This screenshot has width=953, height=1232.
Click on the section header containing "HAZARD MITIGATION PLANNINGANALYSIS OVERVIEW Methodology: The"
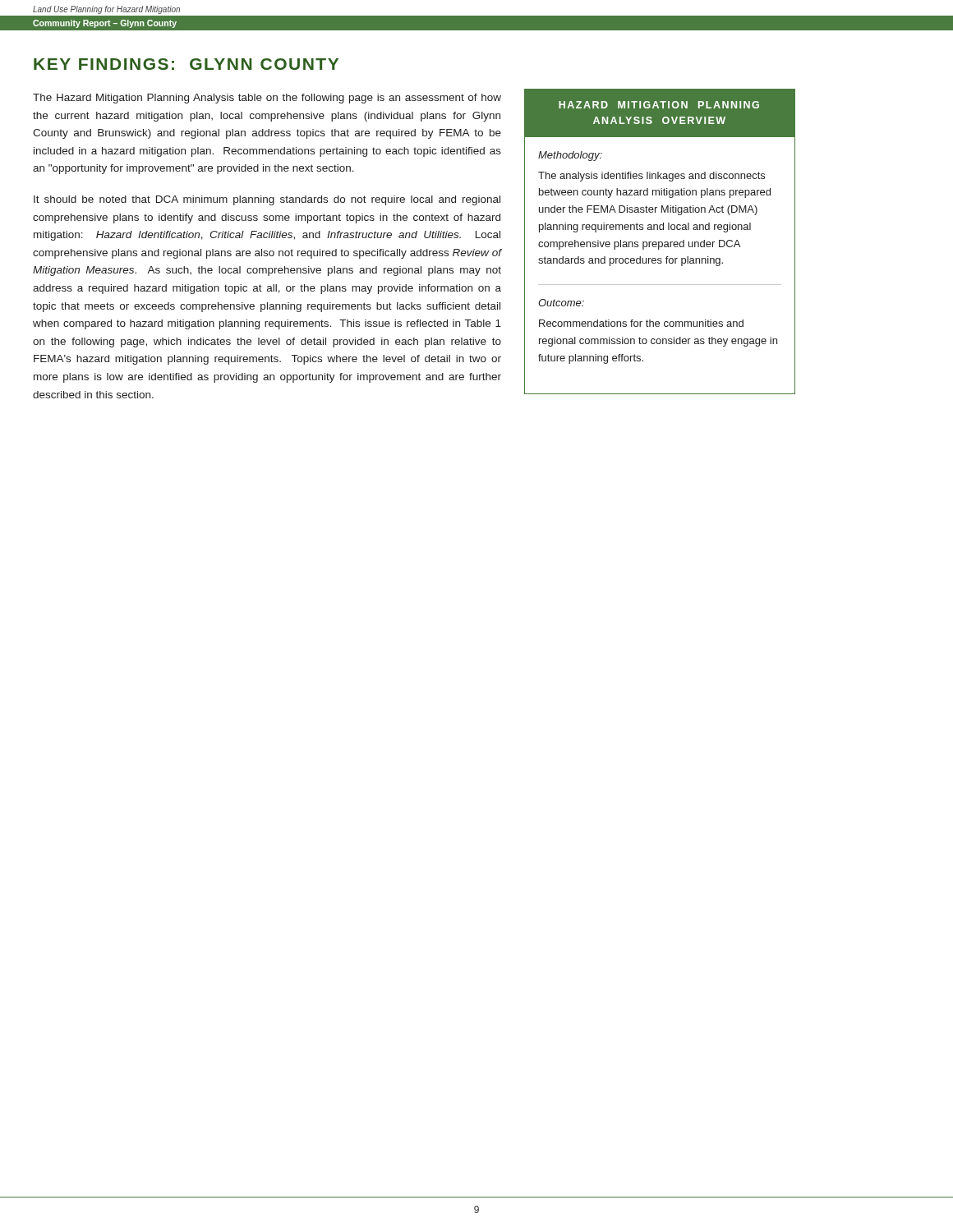(x=660, y=241)
